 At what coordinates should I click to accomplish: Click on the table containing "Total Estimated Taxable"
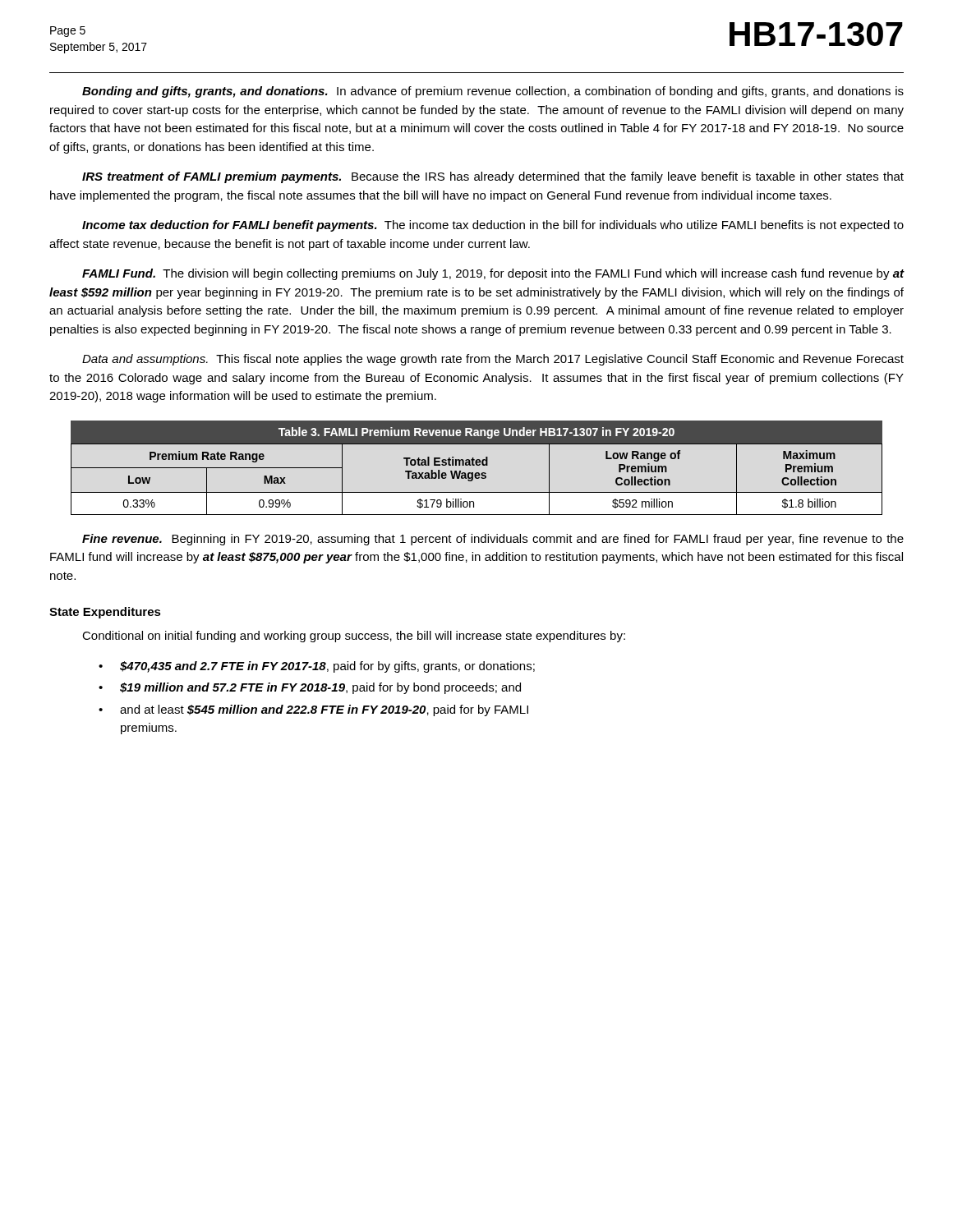476,467
